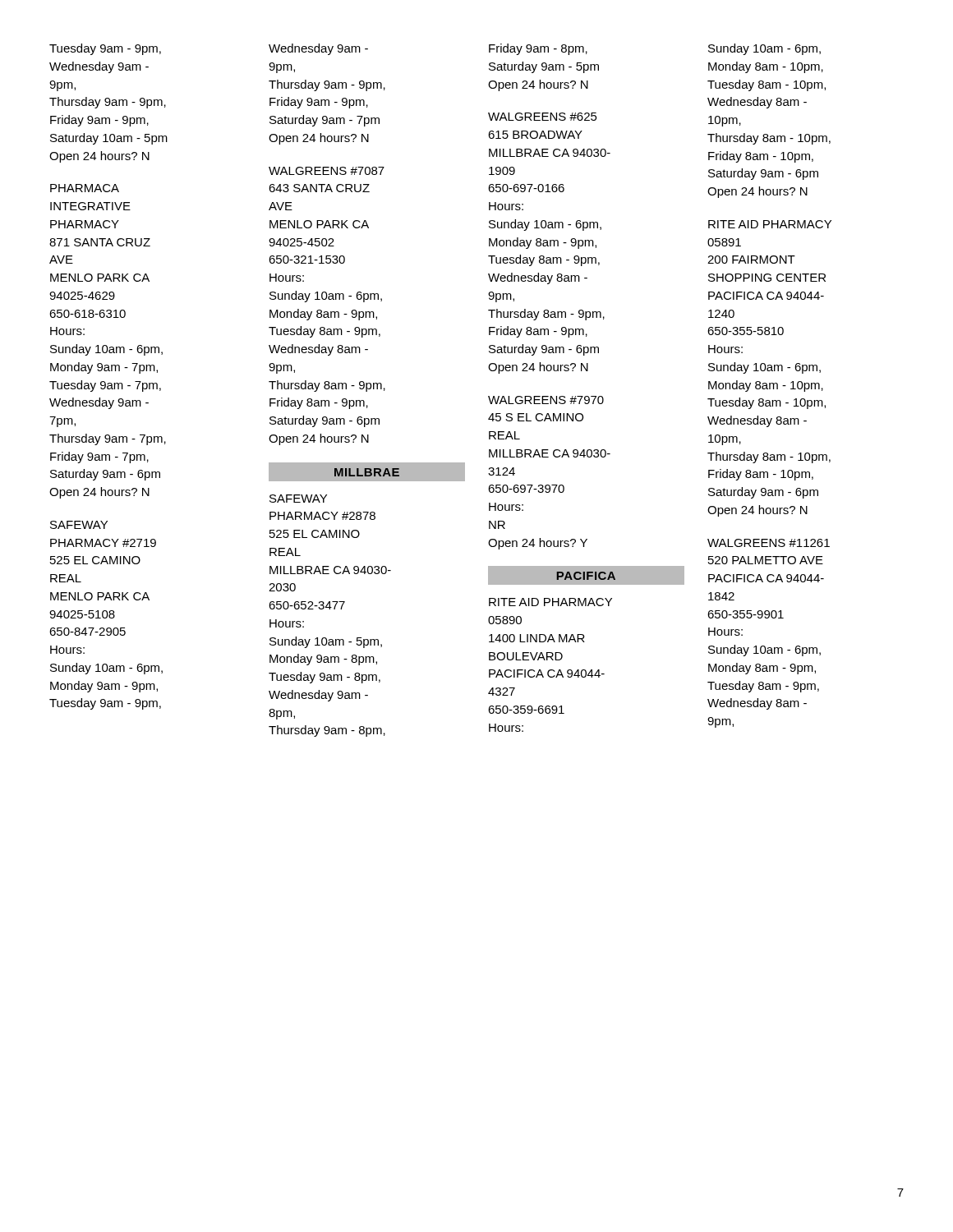Image resolution: width=953 pixels, height=1232 pixels.
Task: Locate the block of text that opens with "WALGREENS #11261 520 PALMETTO AVE"
Action: click(x=769, y=543)
